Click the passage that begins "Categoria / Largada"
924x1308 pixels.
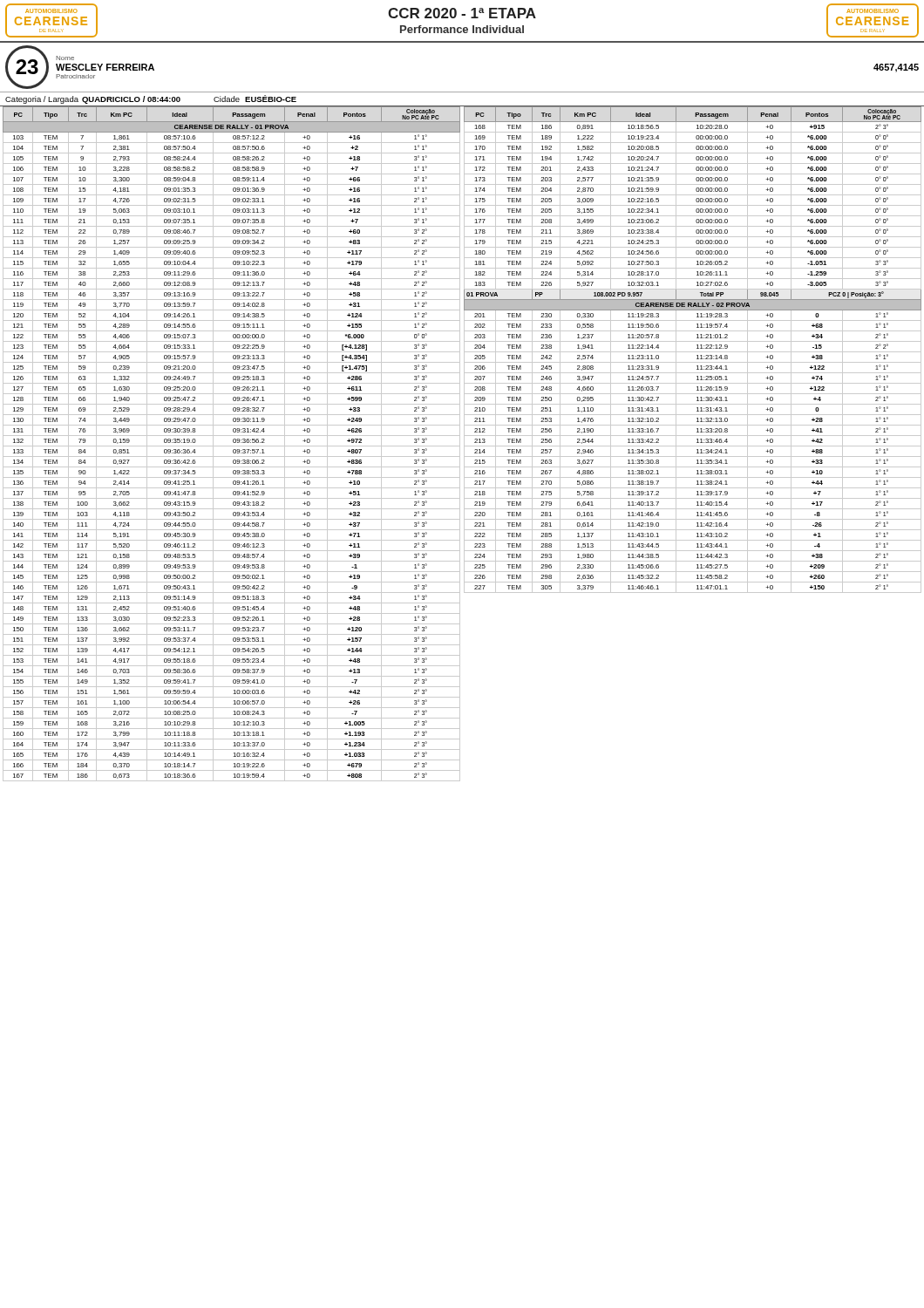point(151,99)
